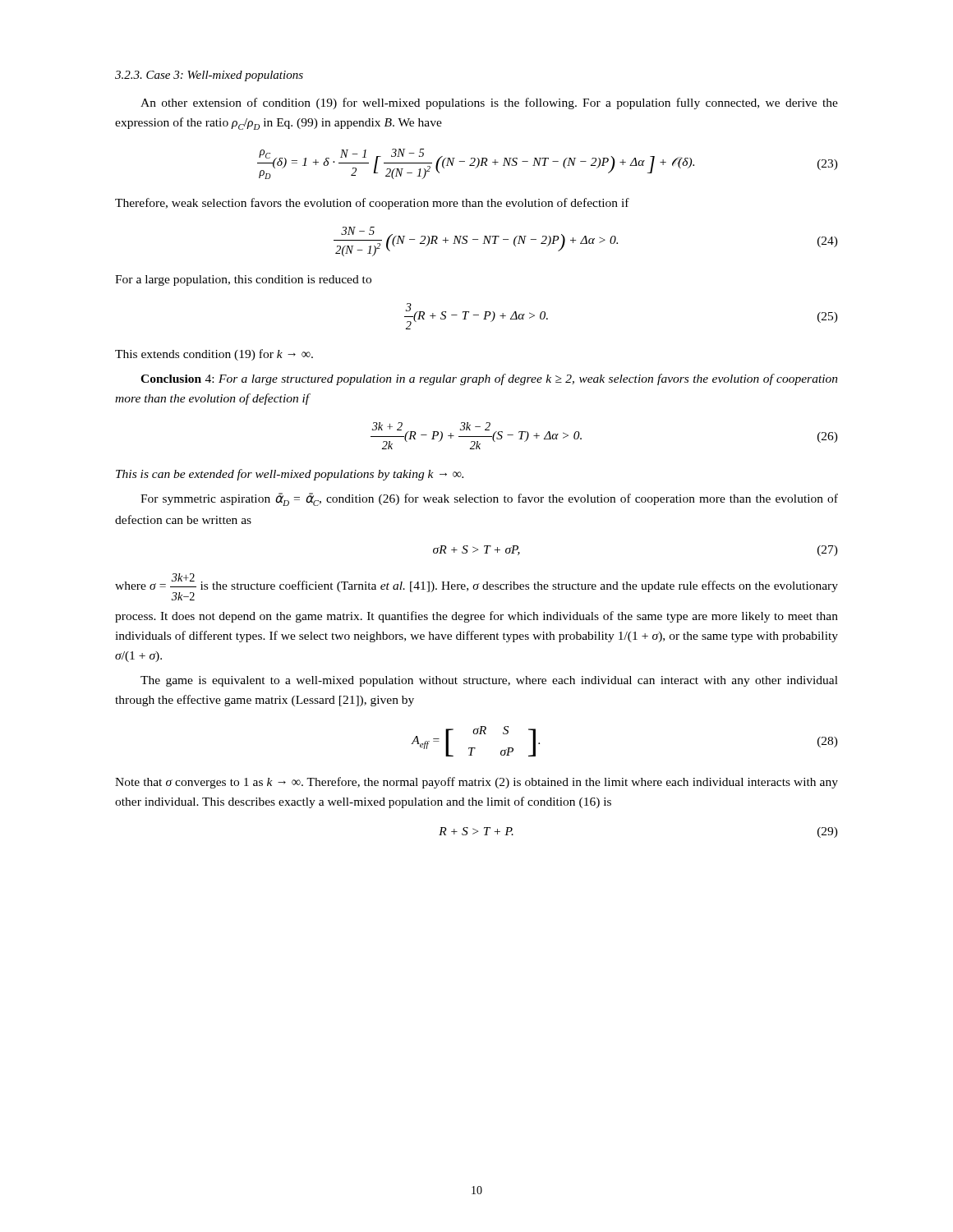Image resolution: width=953 pixels, height=1232 pixels.
Task: Find the formula on this page that starts "3N − 52(N − 1)2"
Action: (586, 241)
